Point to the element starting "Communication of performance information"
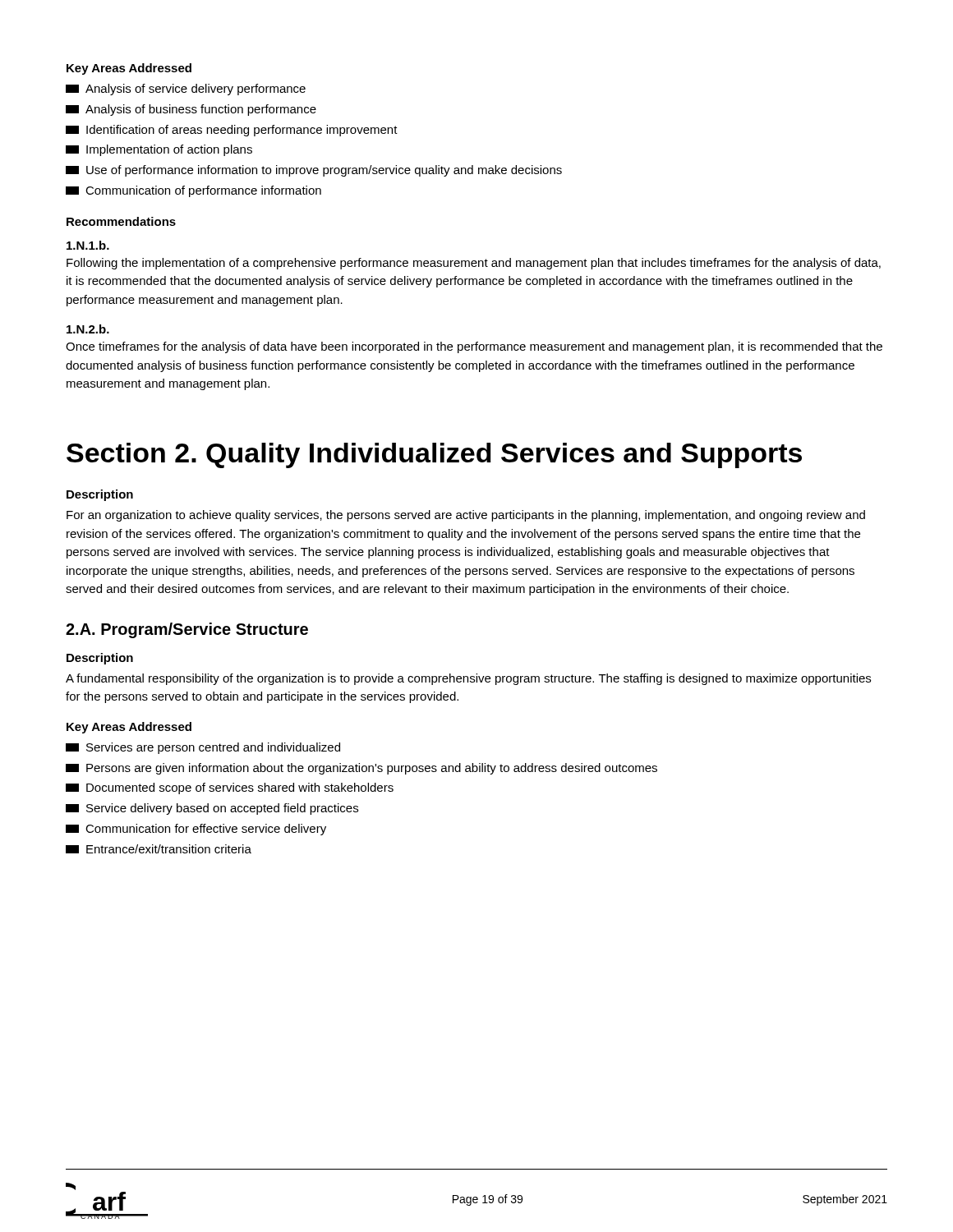The width and height of the screenshot is (953, 1232). point(193,191)
